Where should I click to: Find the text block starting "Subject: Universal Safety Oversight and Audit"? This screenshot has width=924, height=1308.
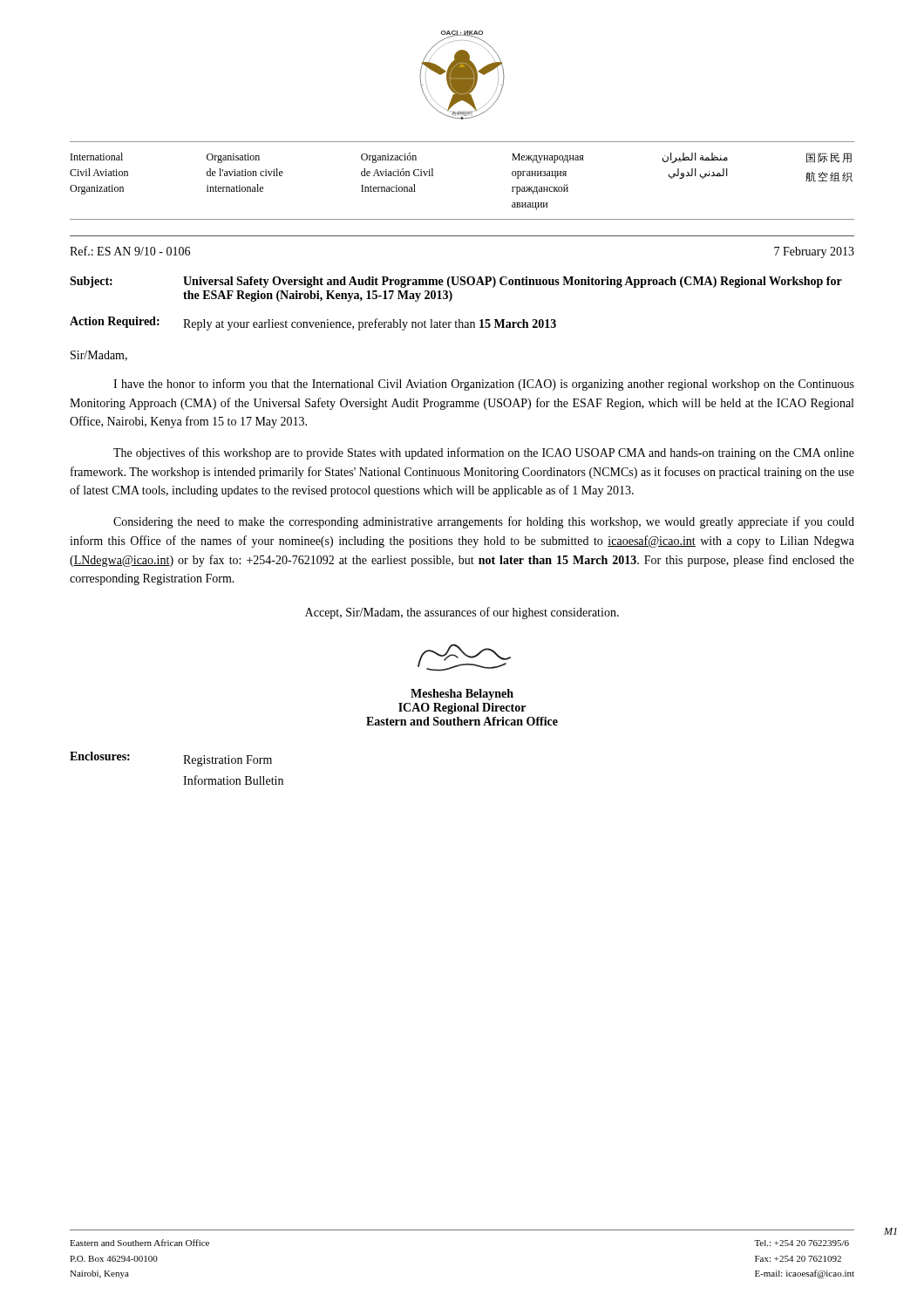click(x=462, y=289)
